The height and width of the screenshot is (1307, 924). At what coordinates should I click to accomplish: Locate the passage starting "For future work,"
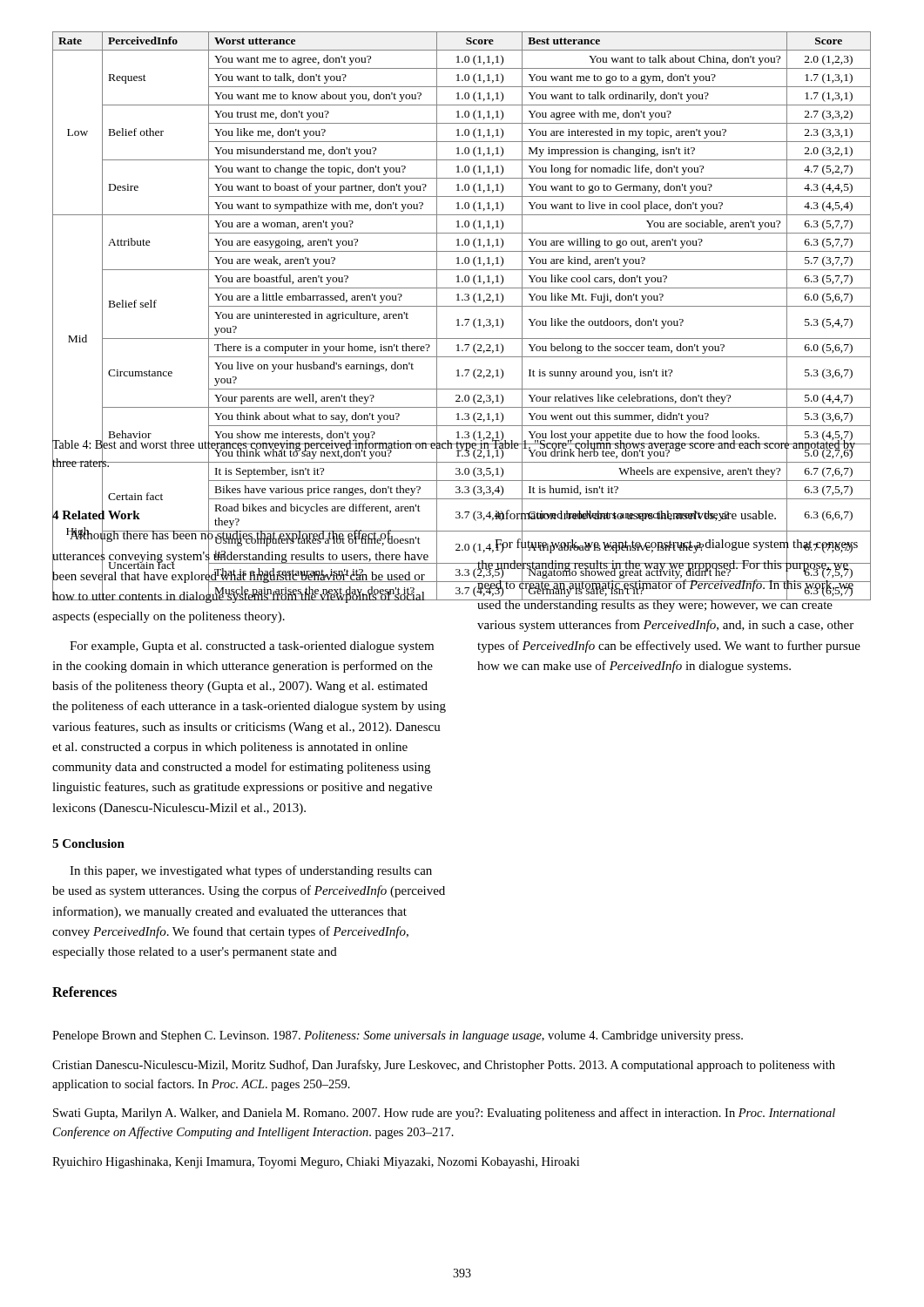[669, 605]
